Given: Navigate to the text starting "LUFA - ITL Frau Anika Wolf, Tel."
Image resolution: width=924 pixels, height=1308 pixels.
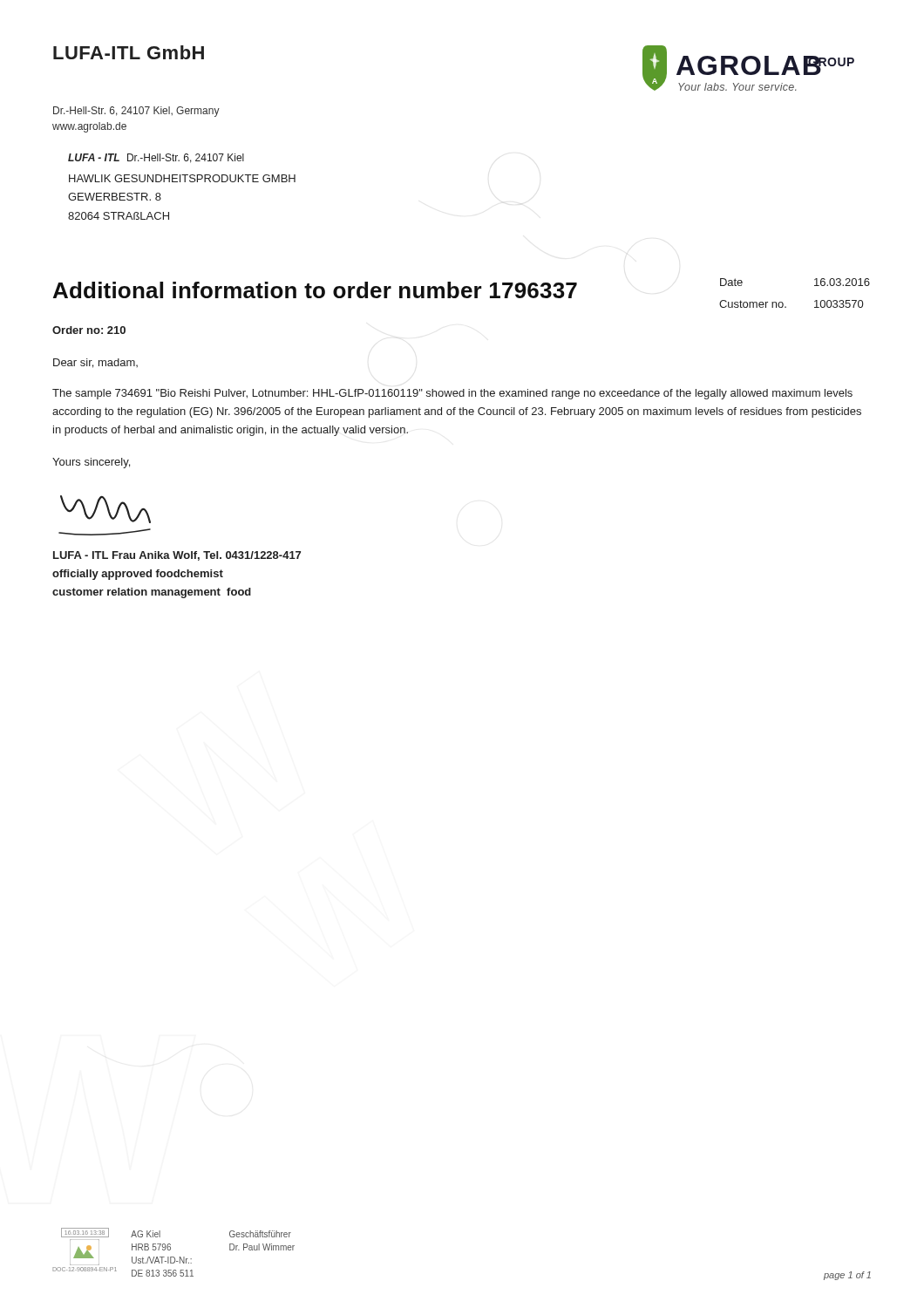Looking at the screenshot, I should [x=177, y=573].
